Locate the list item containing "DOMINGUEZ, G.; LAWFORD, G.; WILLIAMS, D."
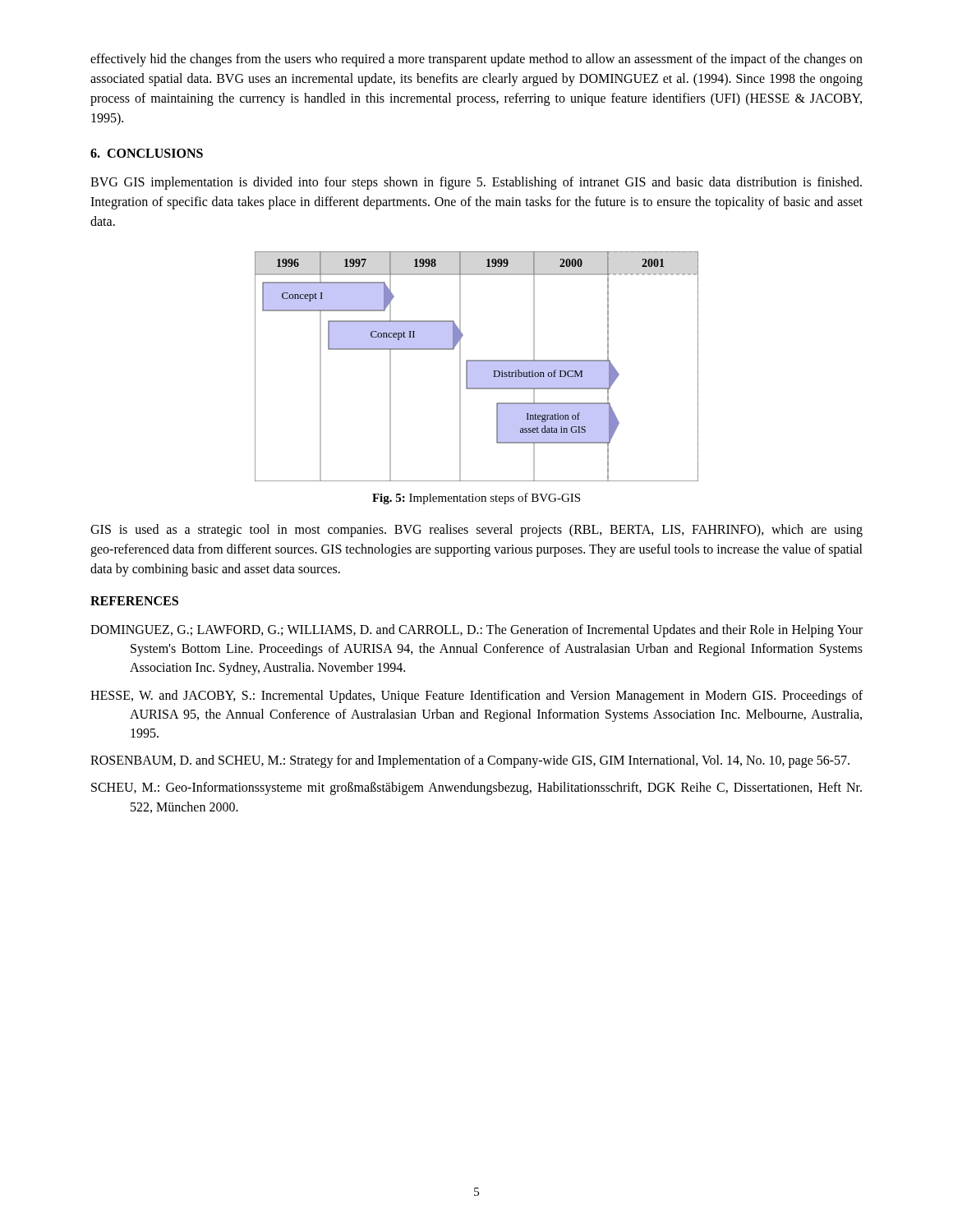 476,649
